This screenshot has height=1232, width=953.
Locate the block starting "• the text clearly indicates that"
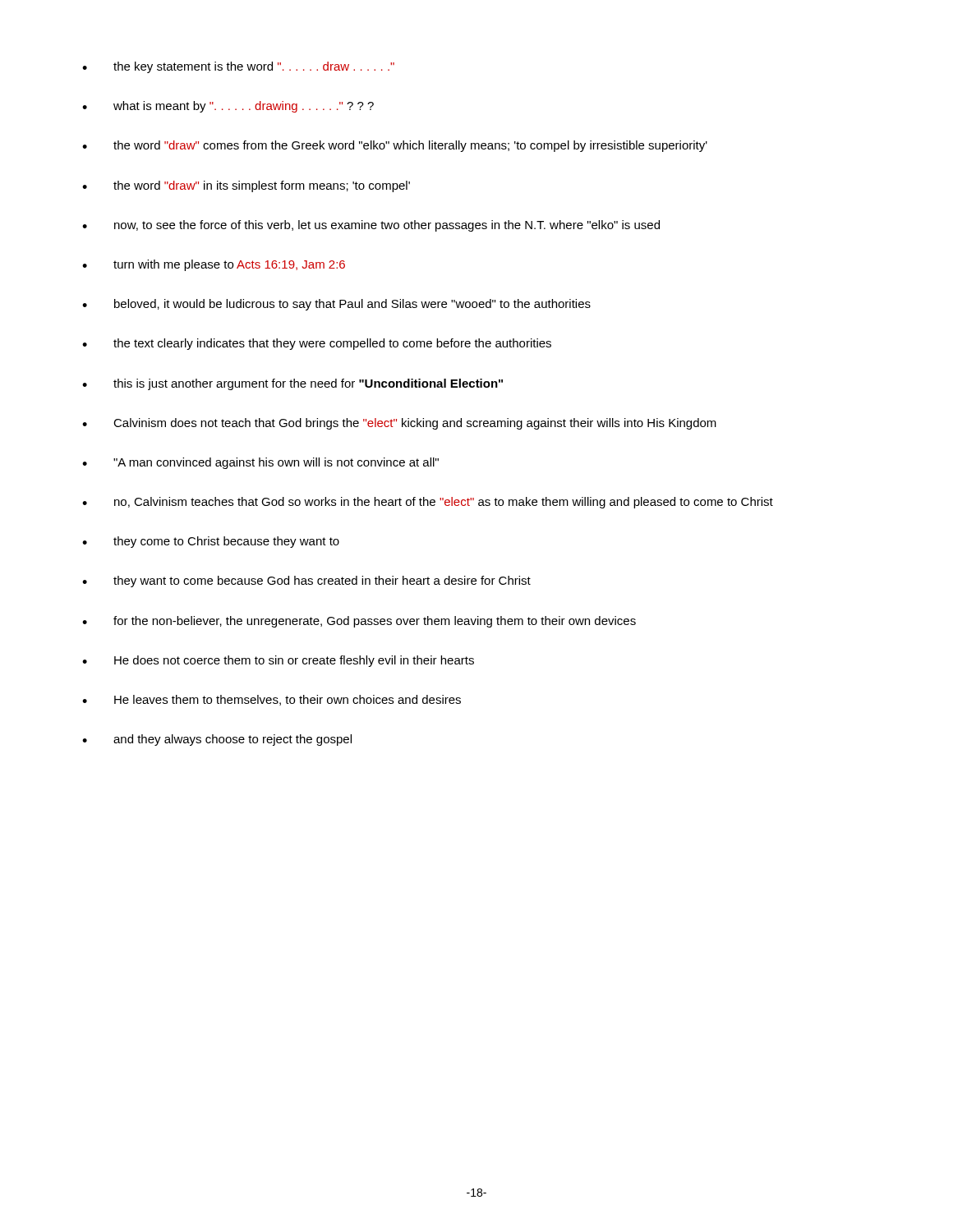[317, 345]
